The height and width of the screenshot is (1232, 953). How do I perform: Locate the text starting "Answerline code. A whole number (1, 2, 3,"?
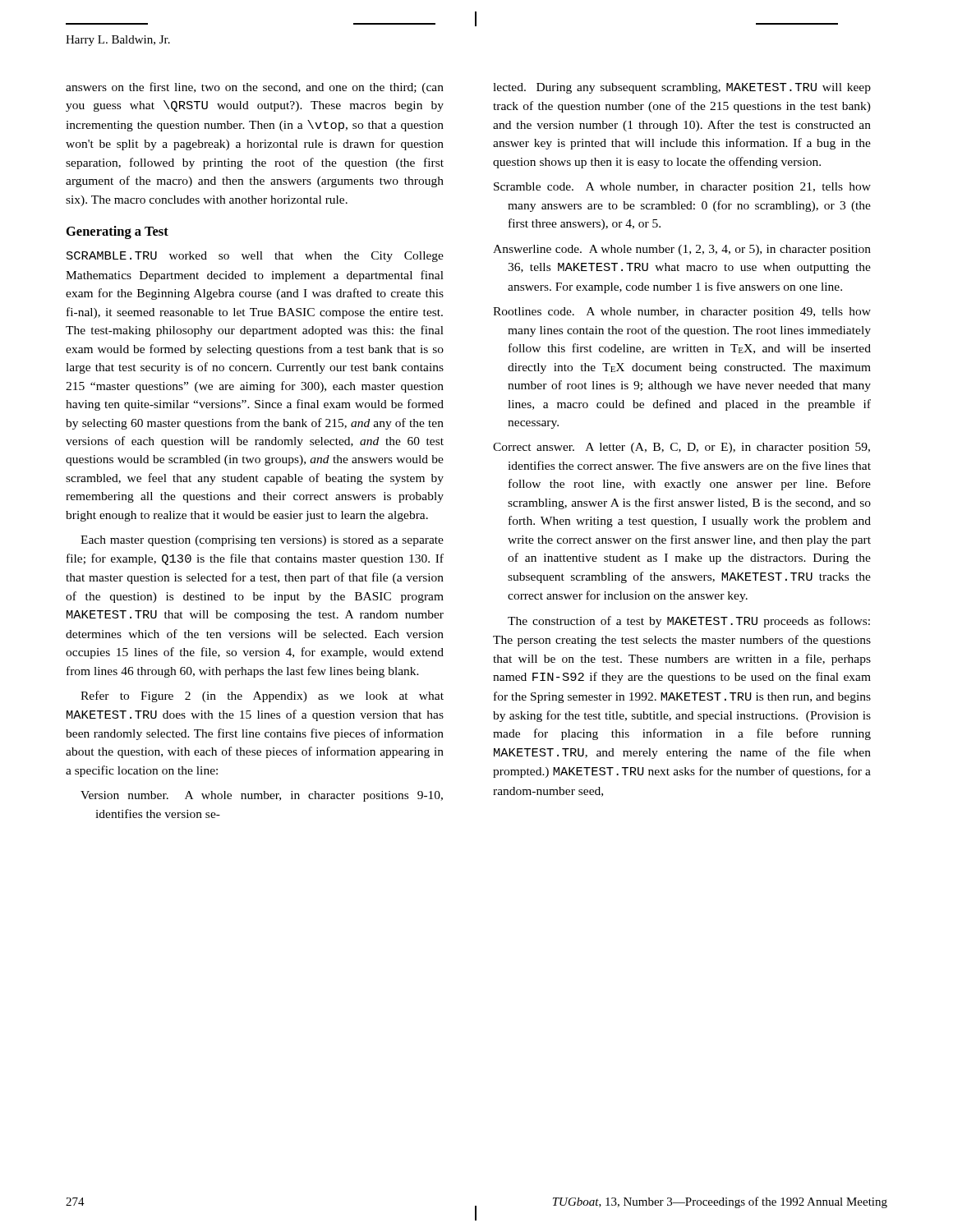pos(682,268)
